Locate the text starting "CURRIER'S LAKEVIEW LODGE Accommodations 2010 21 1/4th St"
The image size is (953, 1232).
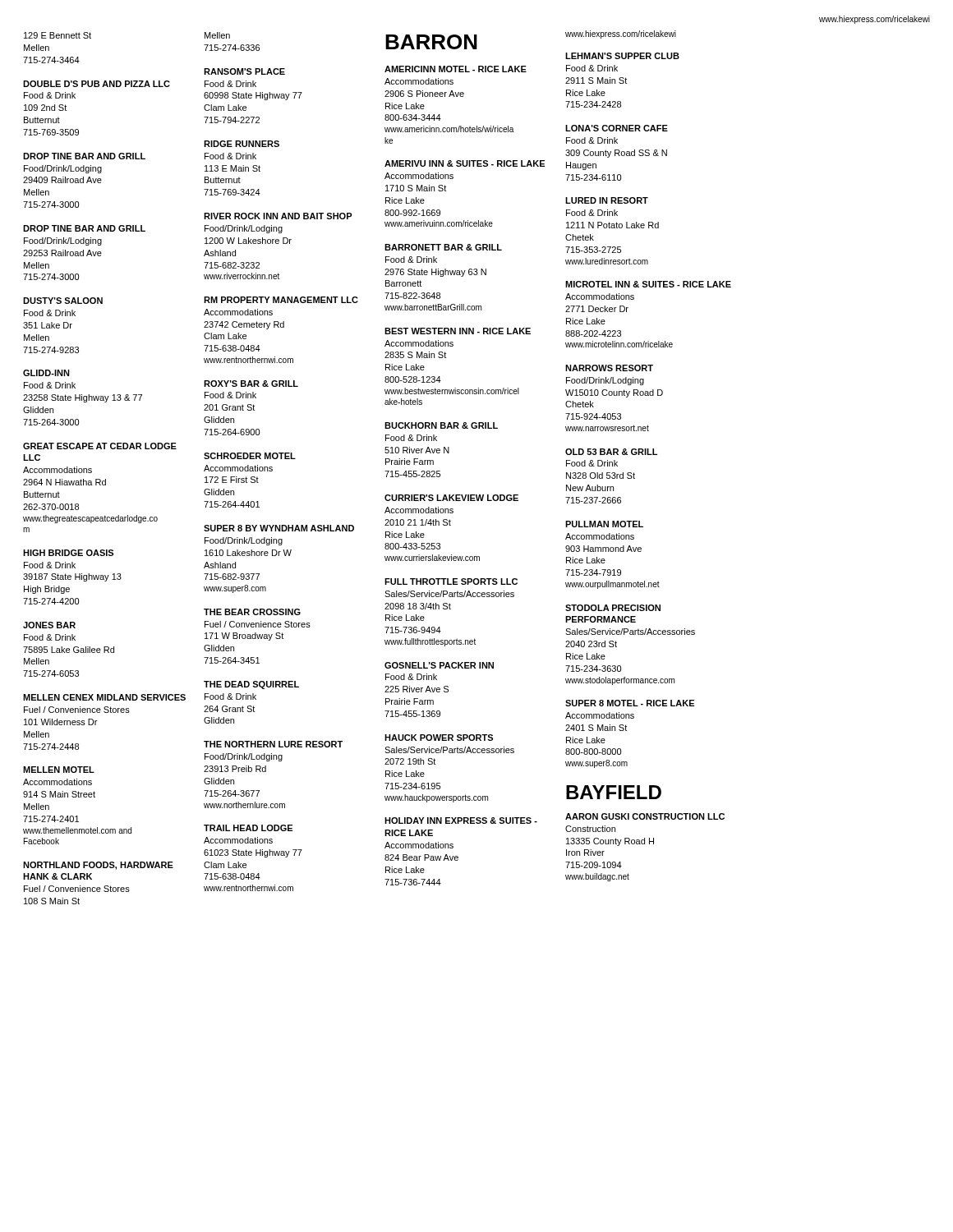click(x=451, y=498)
